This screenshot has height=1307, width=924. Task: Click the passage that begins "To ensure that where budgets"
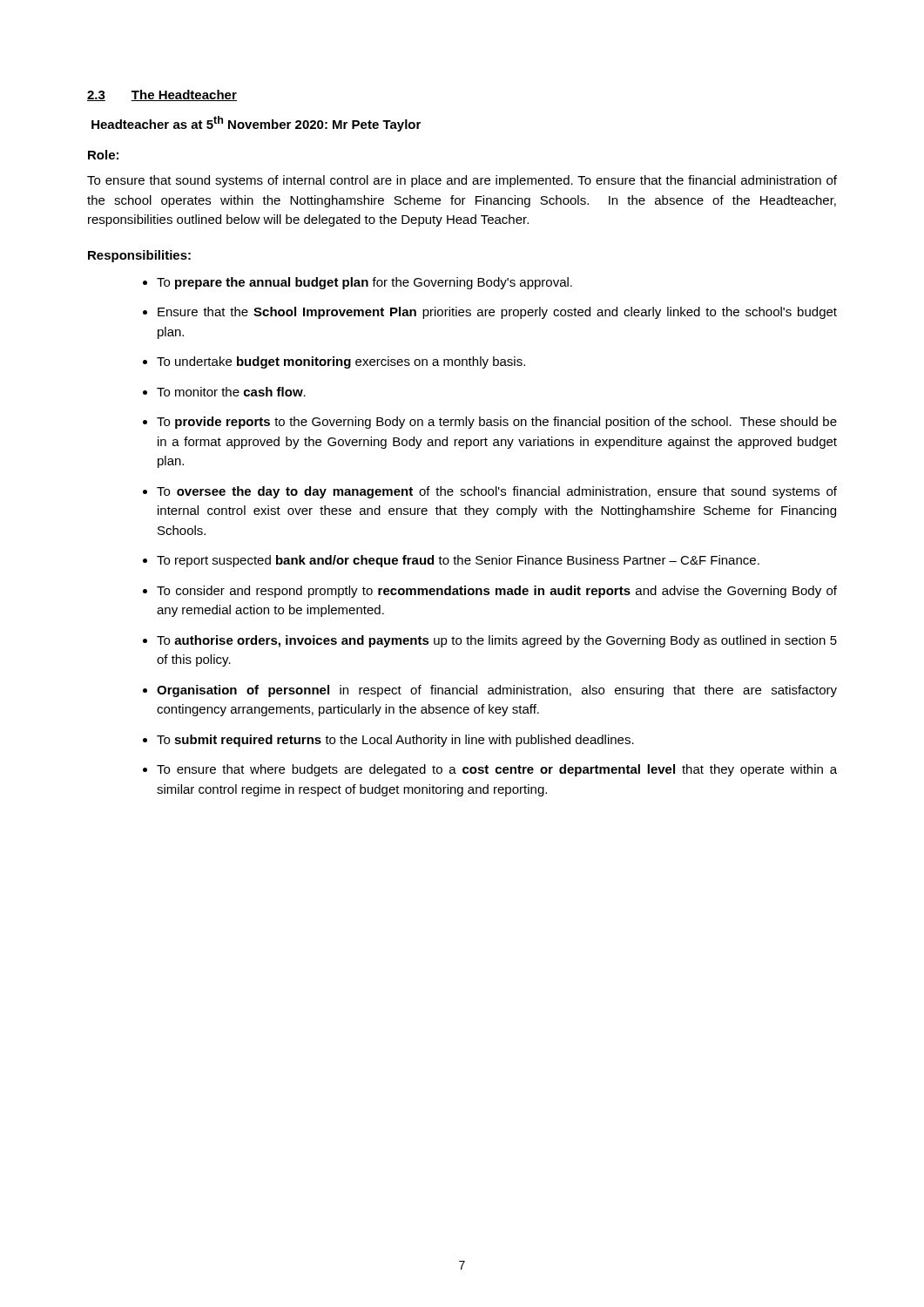[x=497, y=779]
